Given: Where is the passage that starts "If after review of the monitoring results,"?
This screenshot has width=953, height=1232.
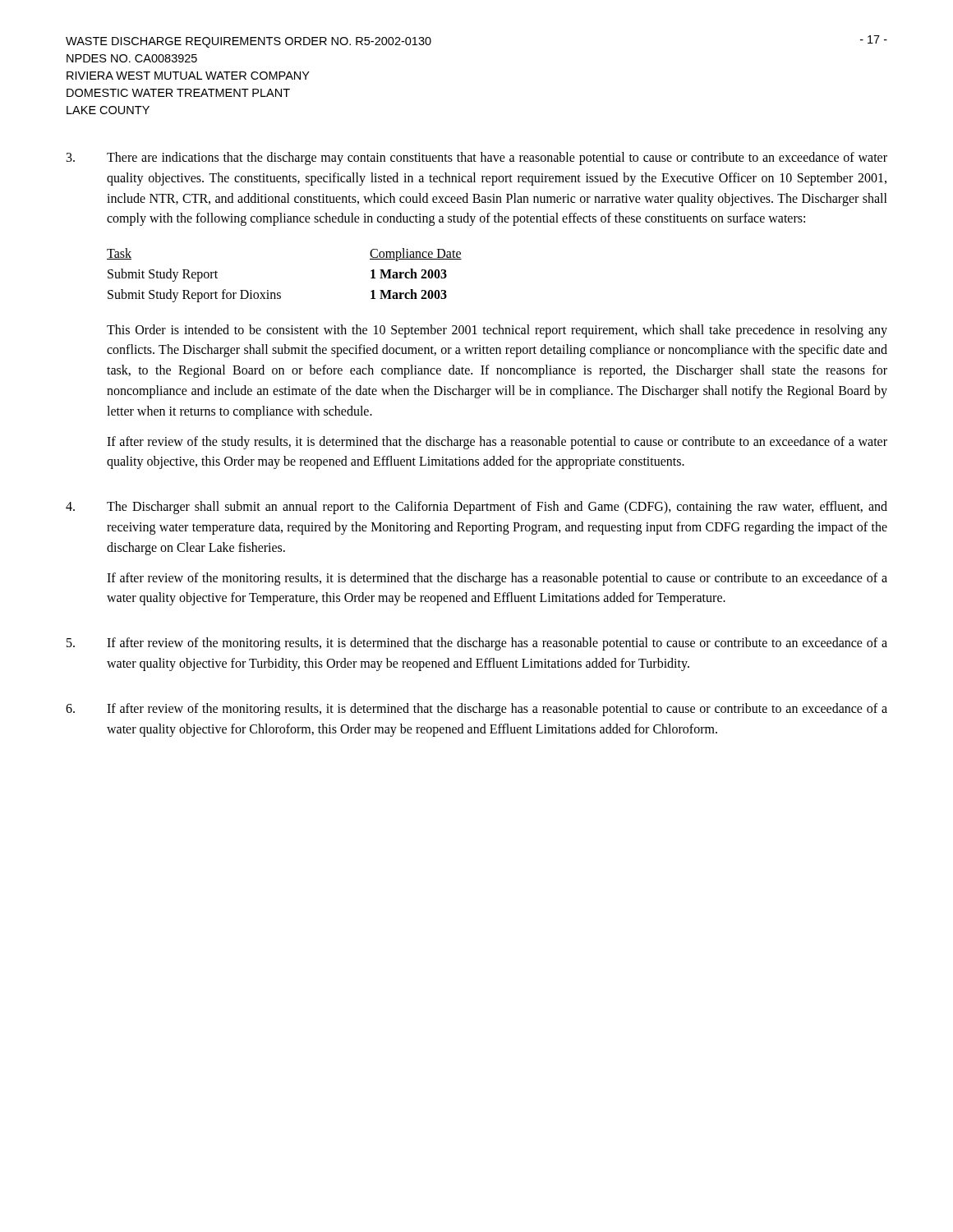Looking at the screenshot, I should coord(497,588).
